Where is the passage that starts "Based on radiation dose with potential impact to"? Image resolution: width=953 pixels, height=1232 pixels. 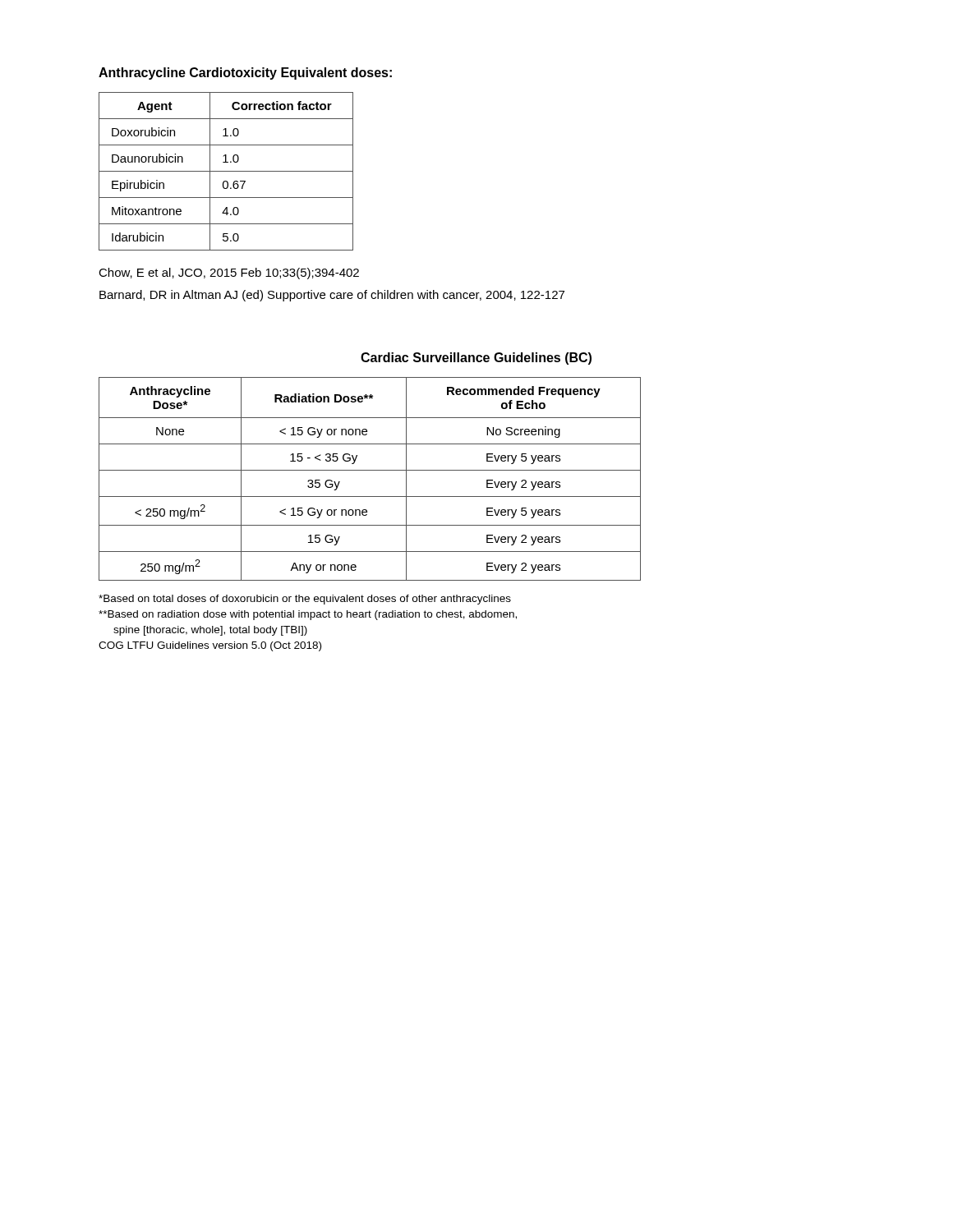308,614
